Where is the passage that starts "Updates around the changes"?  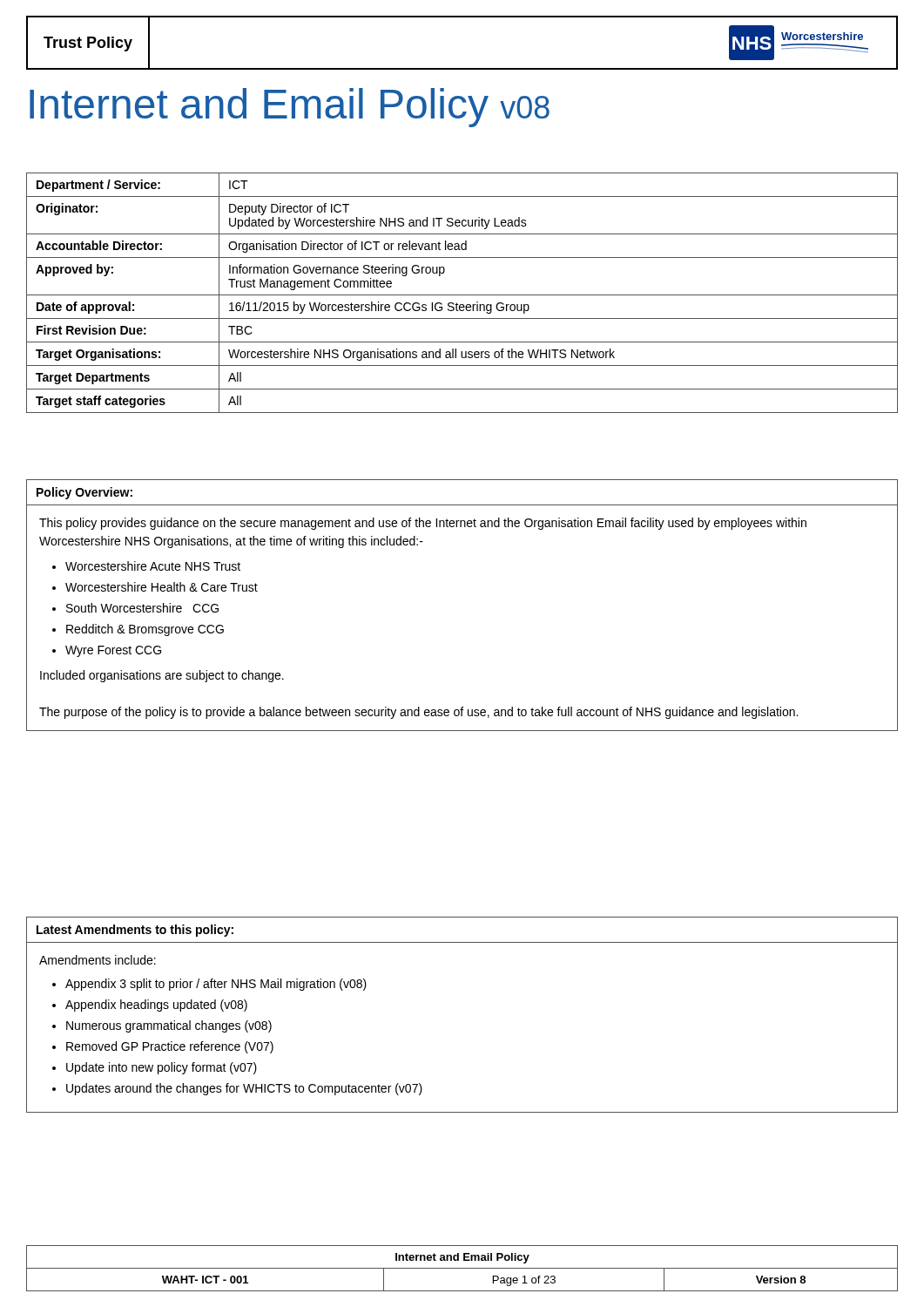pos(244,1088)
